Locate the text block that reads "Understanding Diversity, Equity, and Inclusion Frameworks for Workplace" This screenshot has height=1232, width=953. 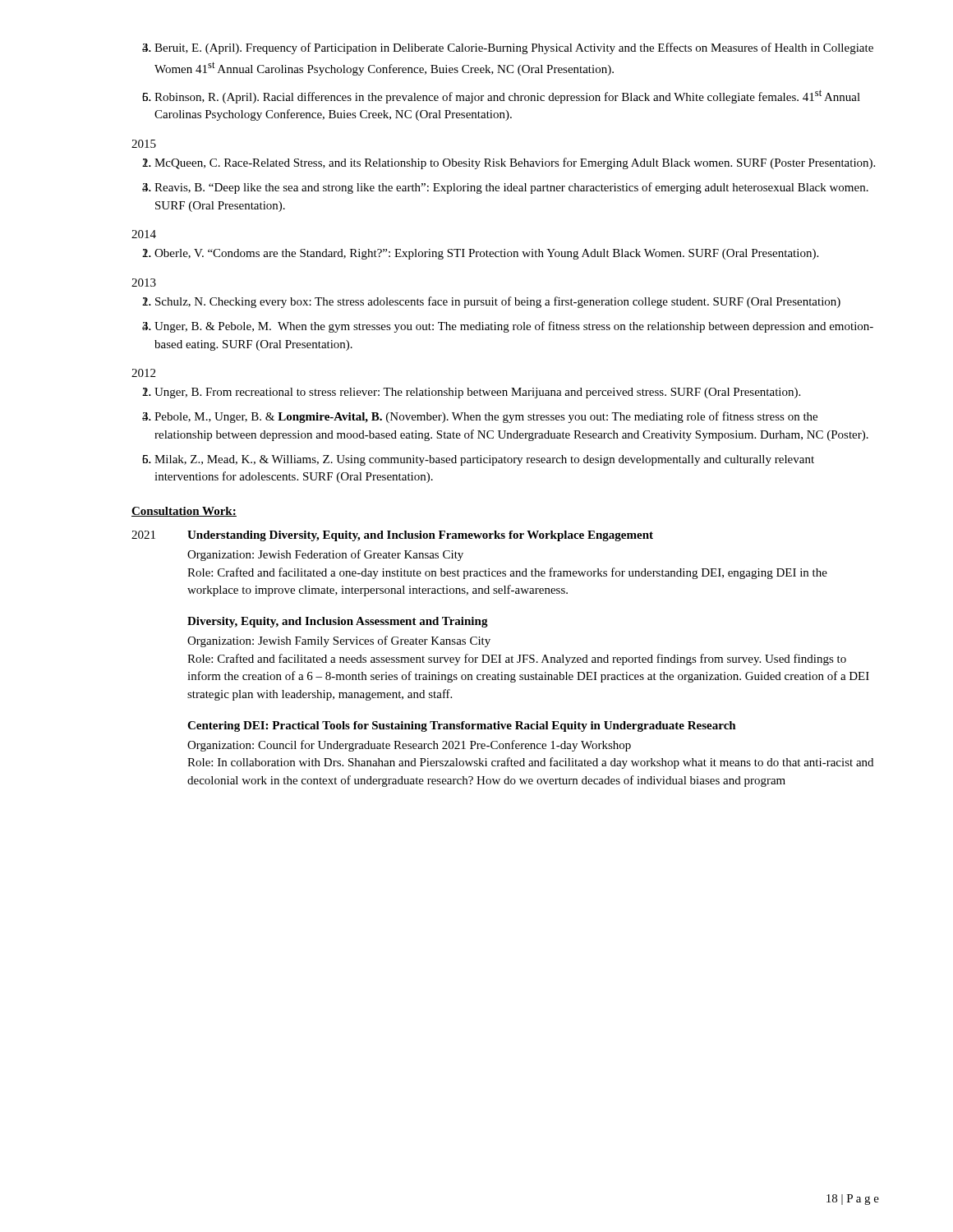(533, 563)
